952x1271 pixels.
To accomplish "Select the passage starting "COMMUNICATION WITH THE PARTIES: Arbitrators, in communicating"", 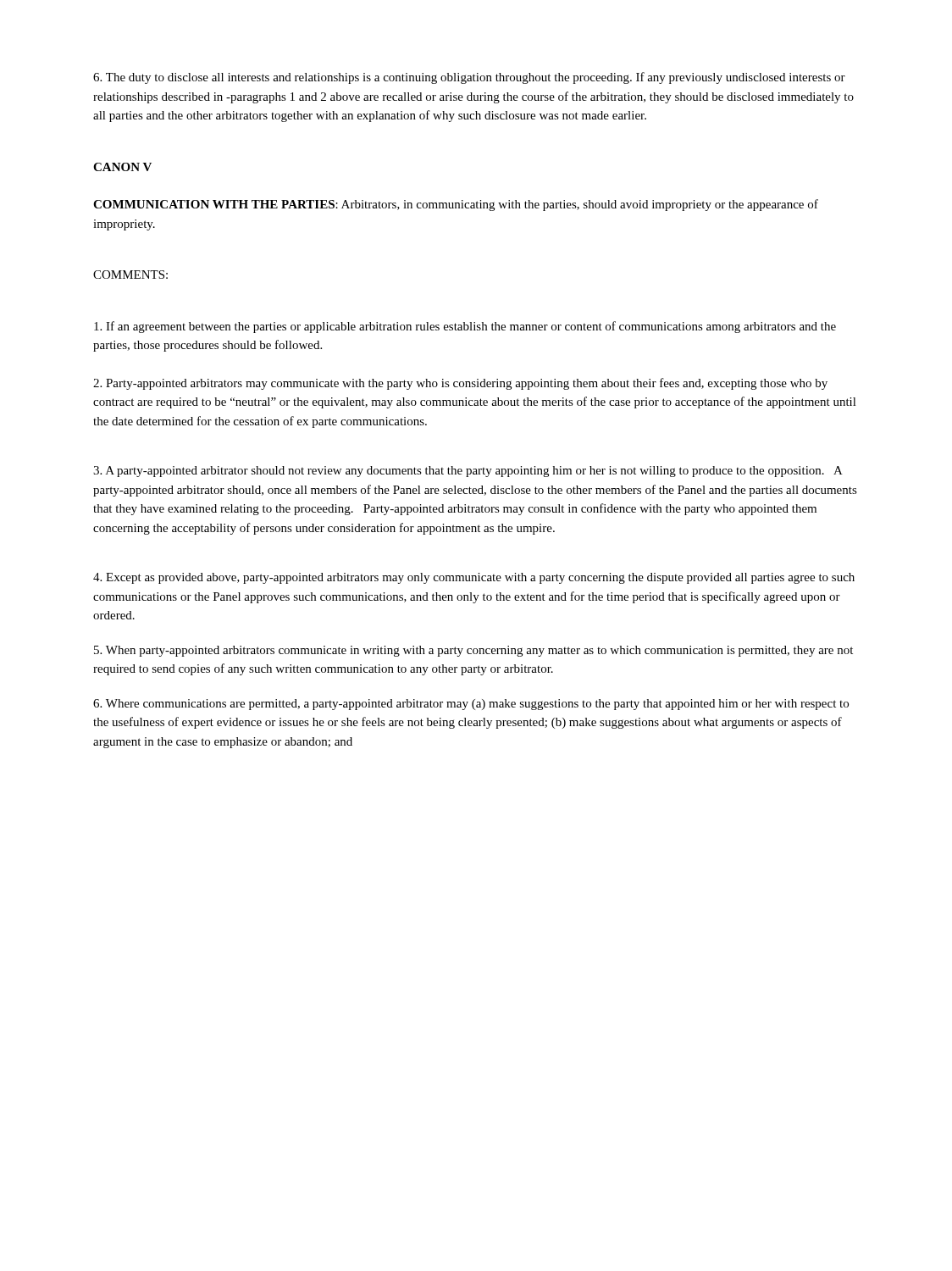I will [456, 214].
